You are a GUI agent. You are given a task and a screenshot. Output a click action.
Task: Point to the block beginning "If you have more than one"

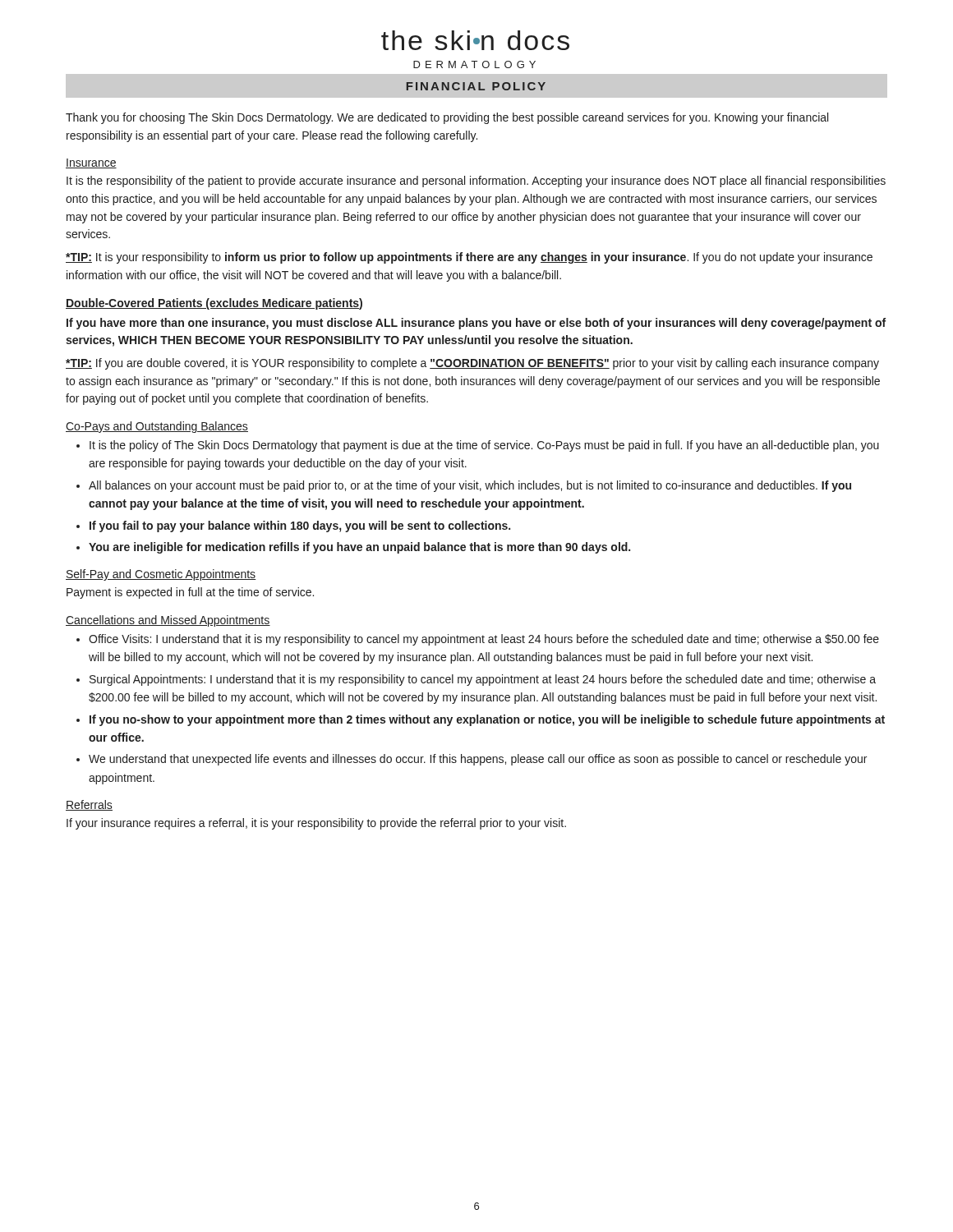[x=476, y=331]
